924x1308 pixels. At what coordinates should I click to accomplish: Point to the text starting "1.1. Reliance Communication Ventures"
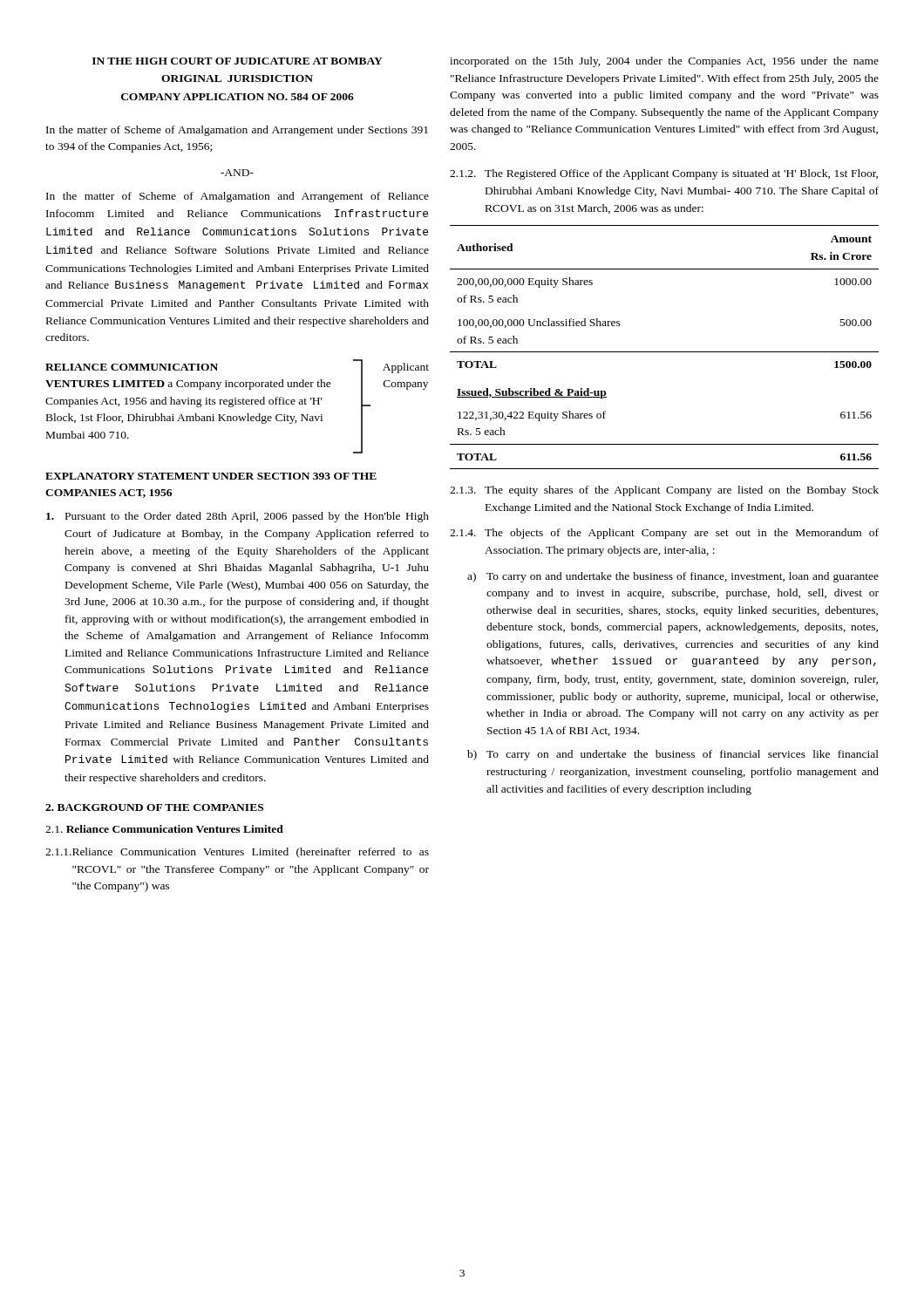[237, 869]
